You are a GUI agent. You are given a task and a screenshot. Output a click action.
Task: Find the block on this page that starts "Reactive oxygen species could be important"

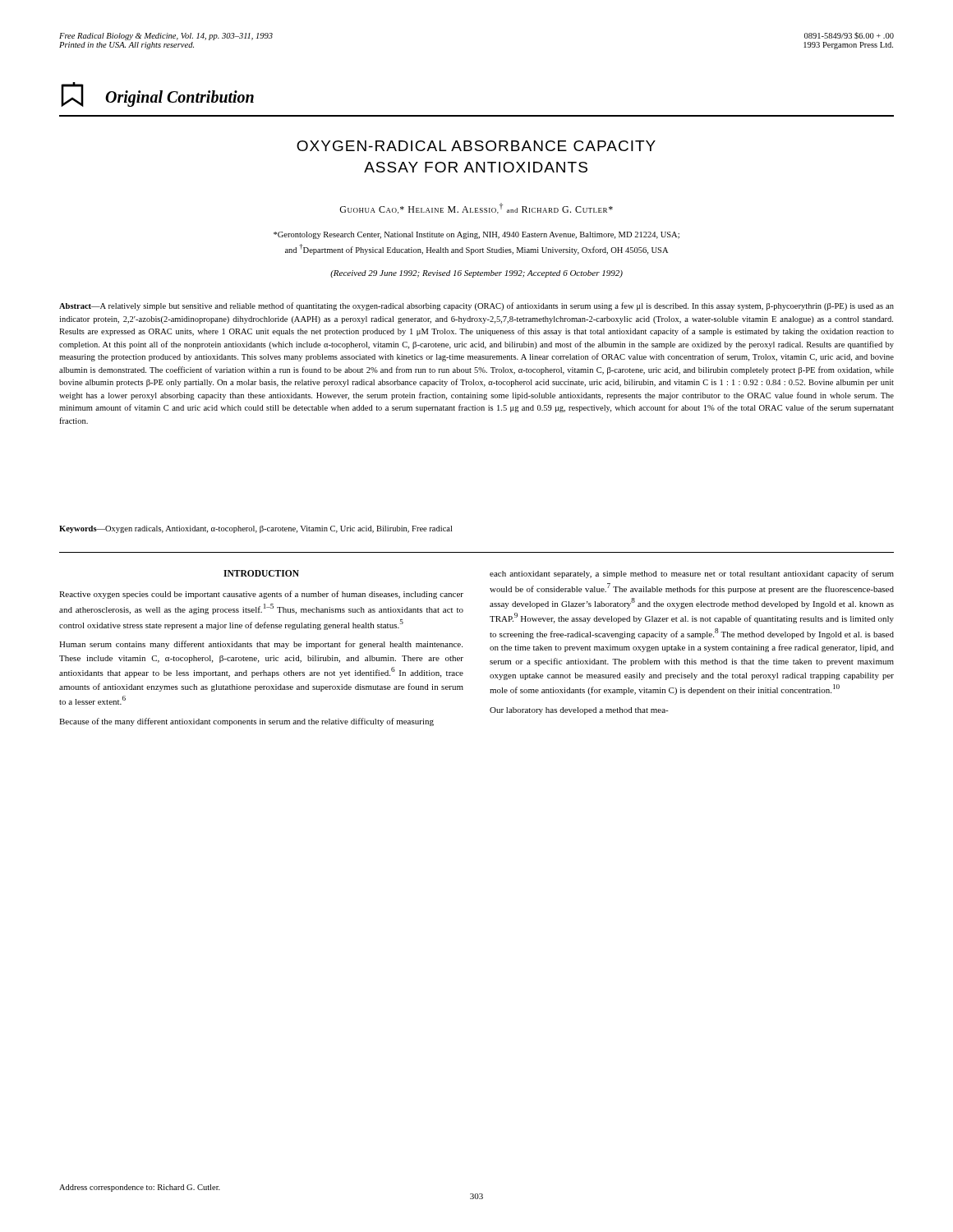click(261, 658)
